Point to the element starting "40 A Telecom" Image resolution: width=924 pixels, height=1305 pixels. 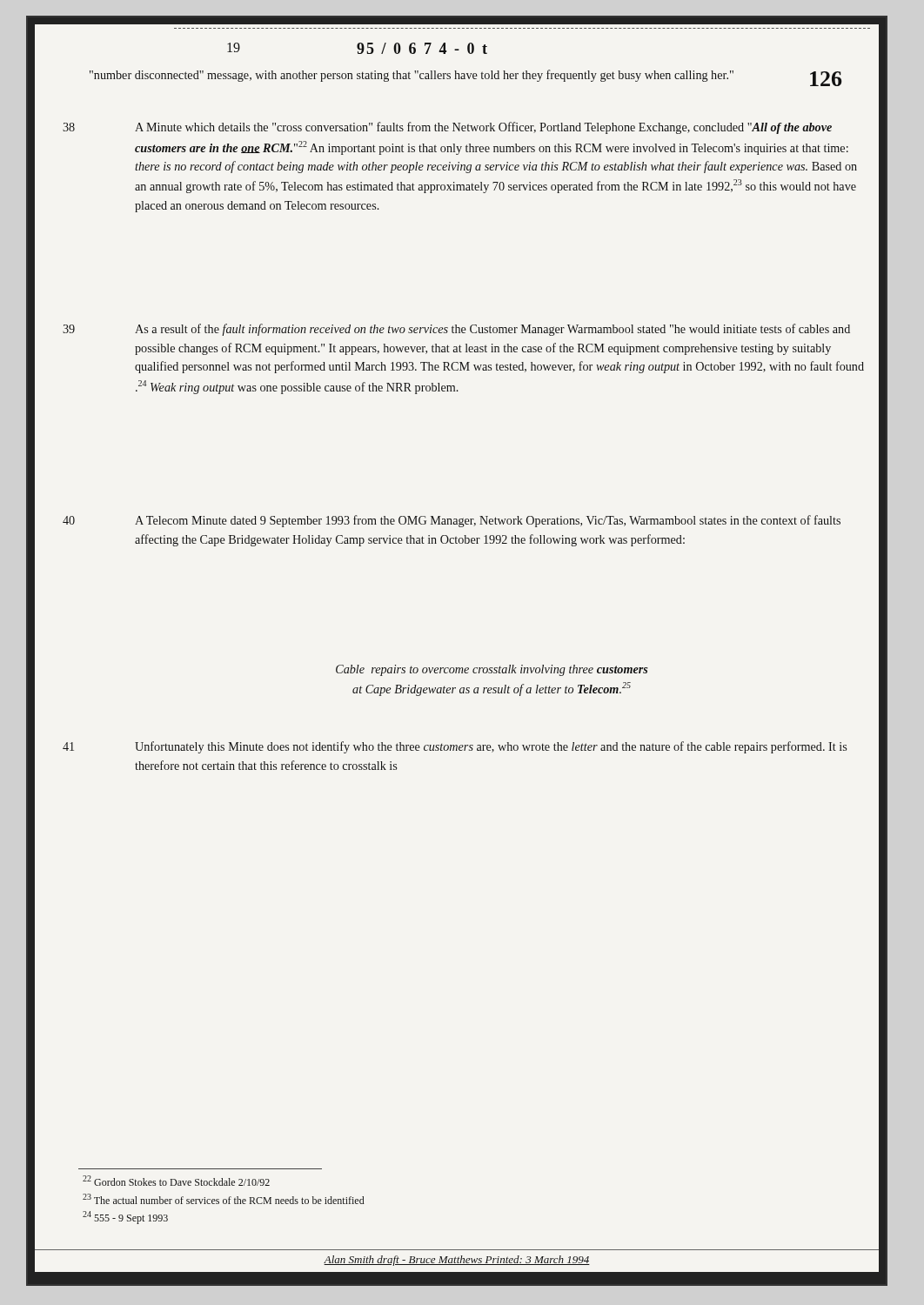[x=464, y=530]
